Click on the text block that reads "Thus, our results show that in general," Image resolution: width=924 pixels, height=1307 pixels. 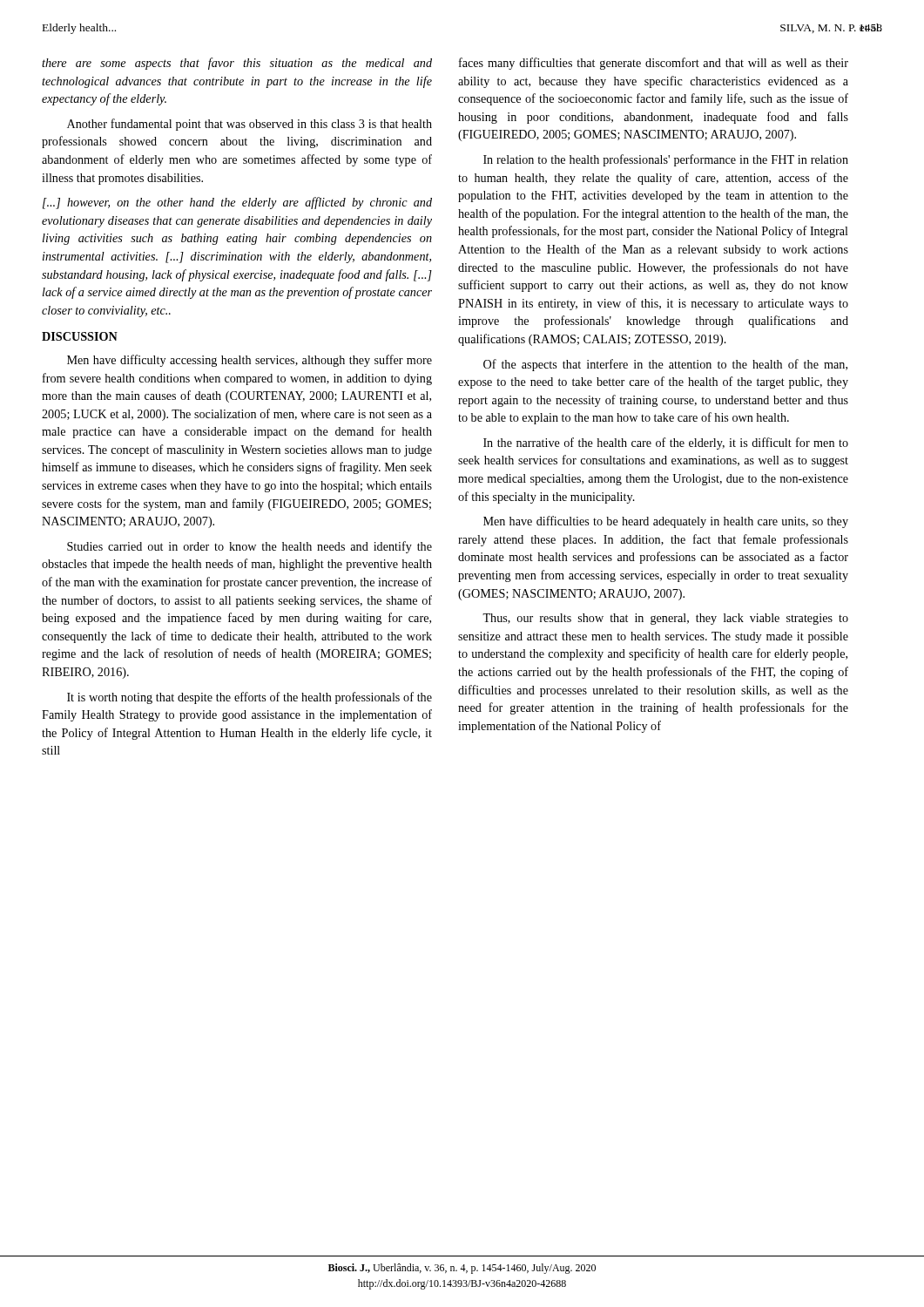click(653, 672)
